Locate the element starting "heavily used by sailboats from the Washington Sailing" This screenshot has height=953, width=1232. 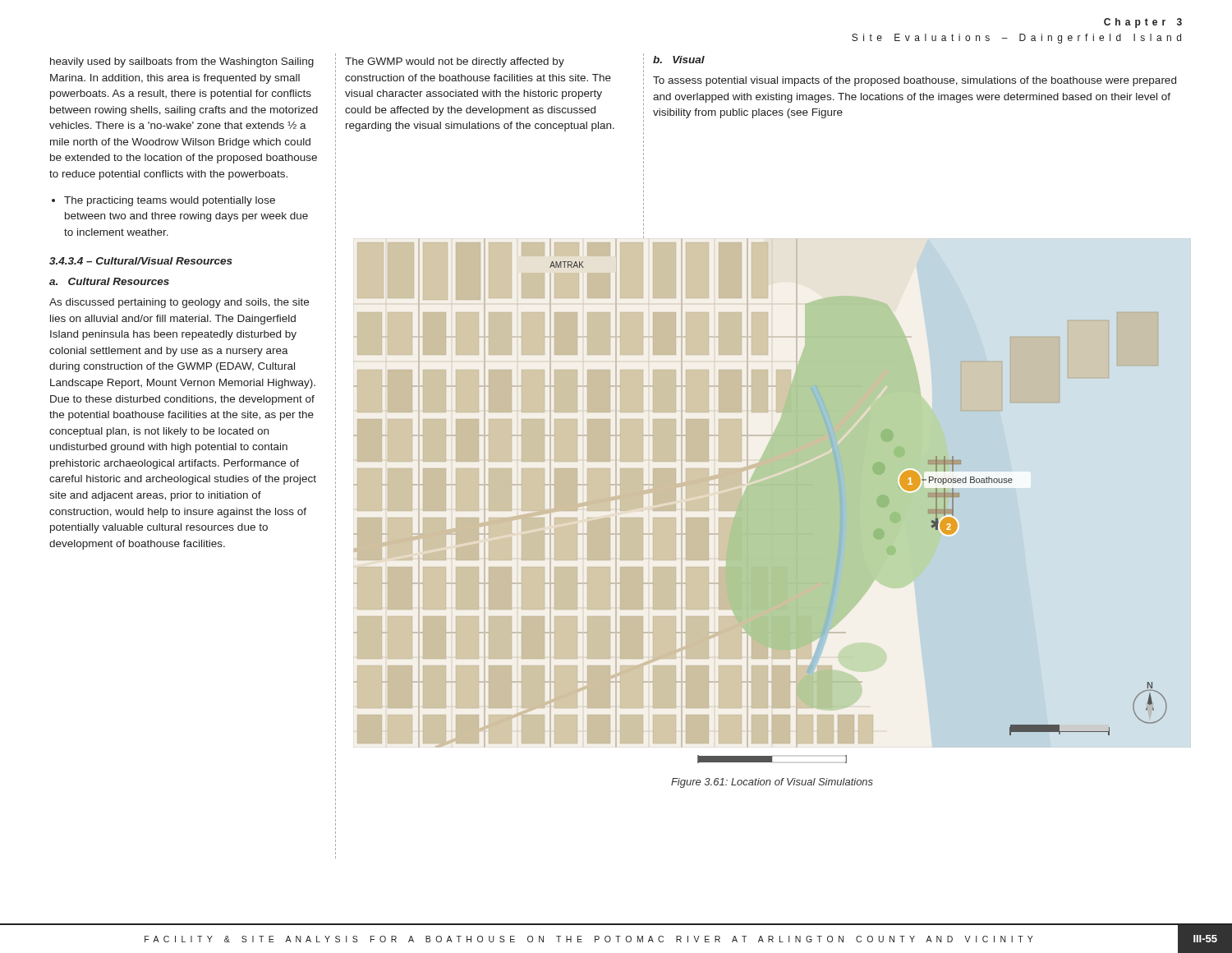tap(185, 118)
